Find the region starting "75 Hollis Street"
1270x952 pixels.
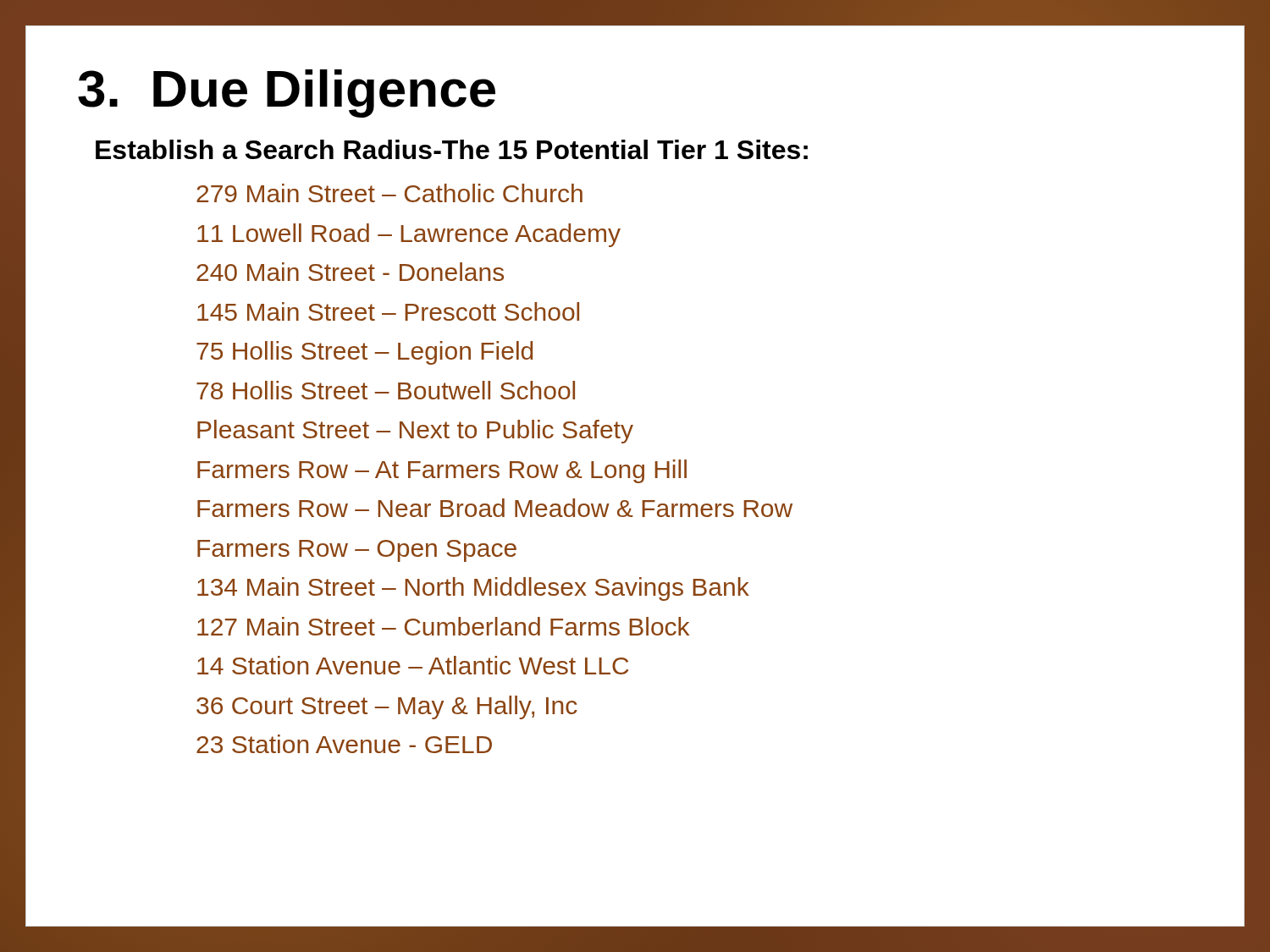(x=365, y=351)
